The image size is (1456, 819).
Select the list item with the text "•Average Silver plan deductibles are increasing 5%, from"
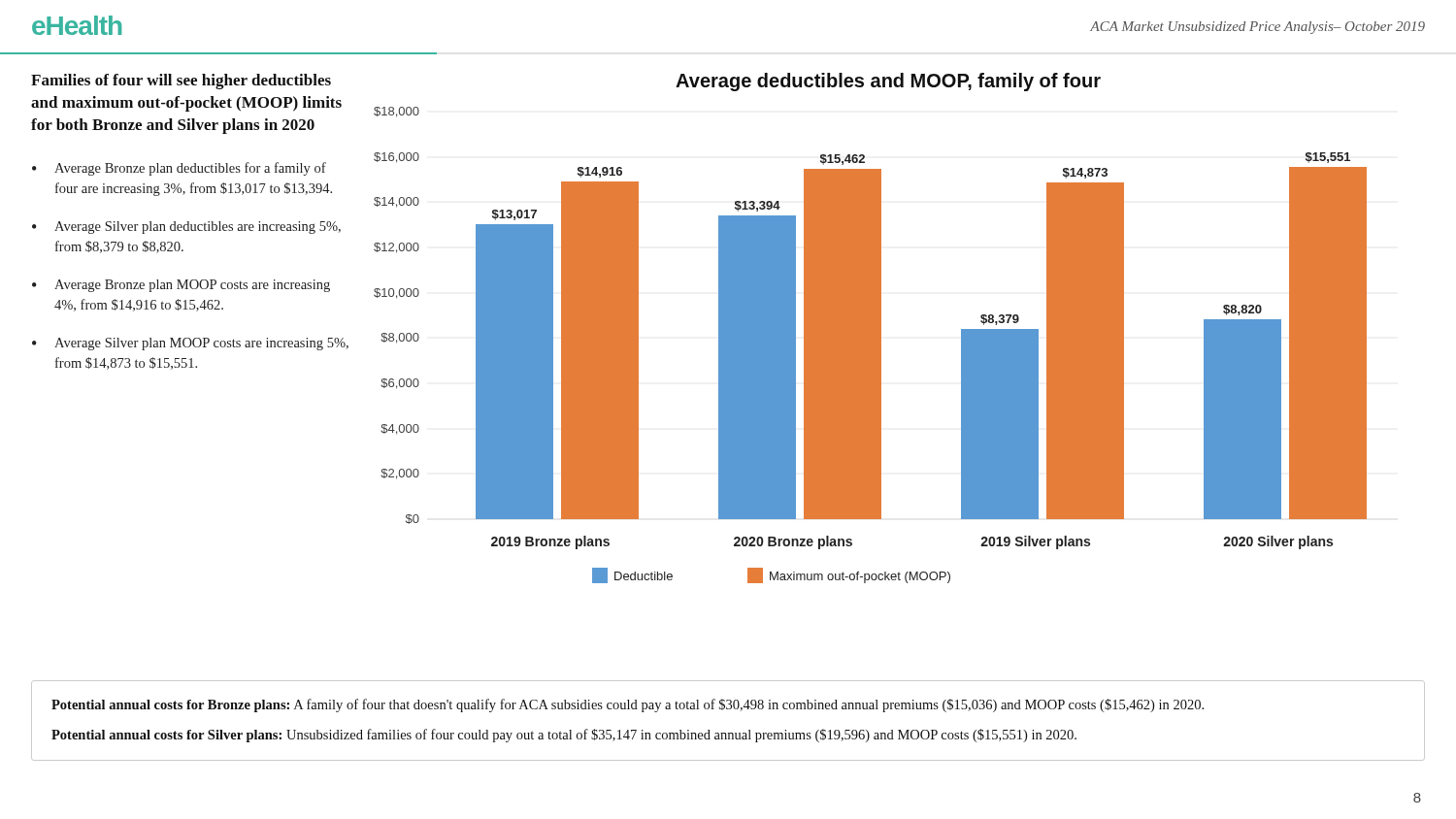(191, 237)
